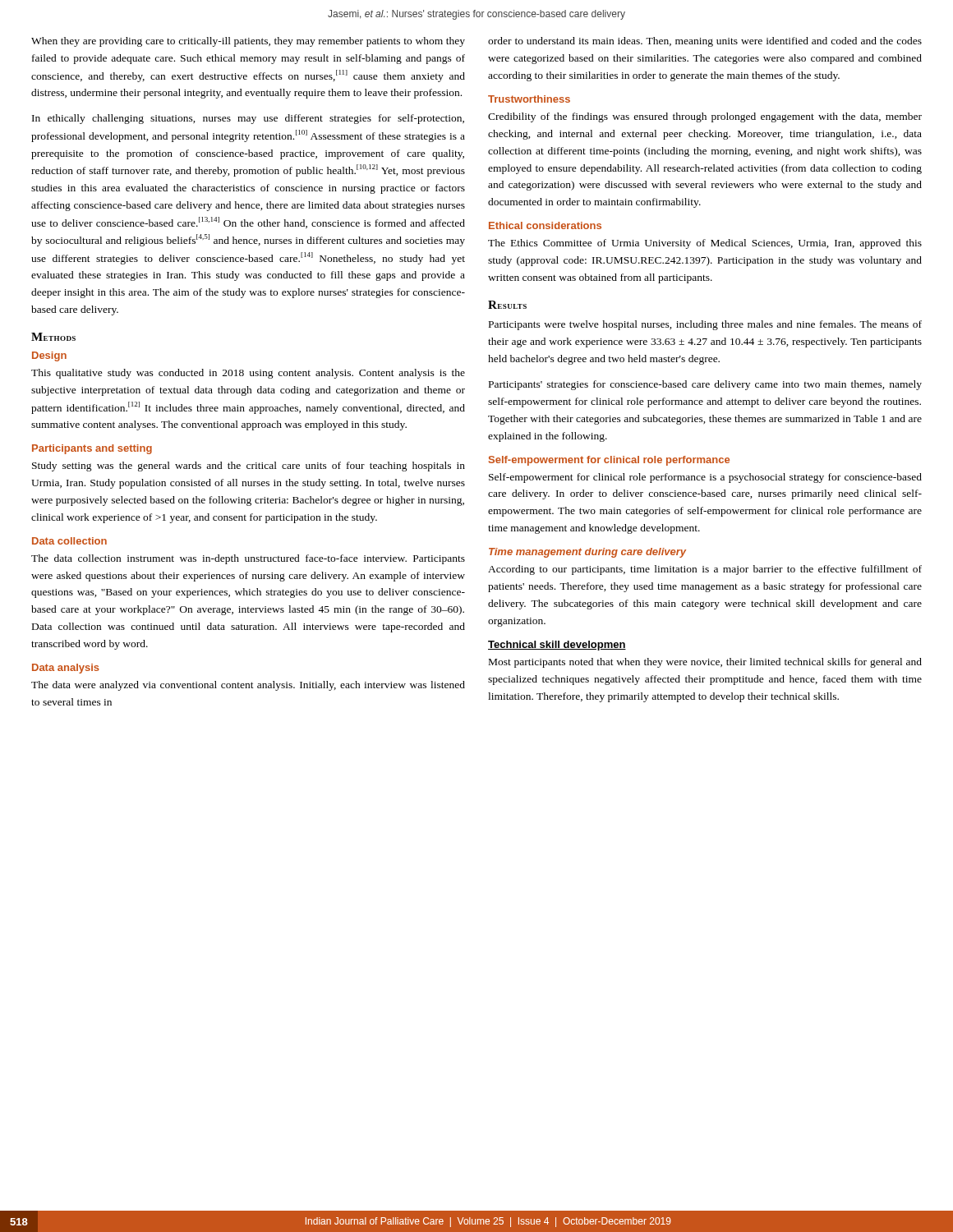Find the element starting "Technical skill developmen"

coord(557,644)
